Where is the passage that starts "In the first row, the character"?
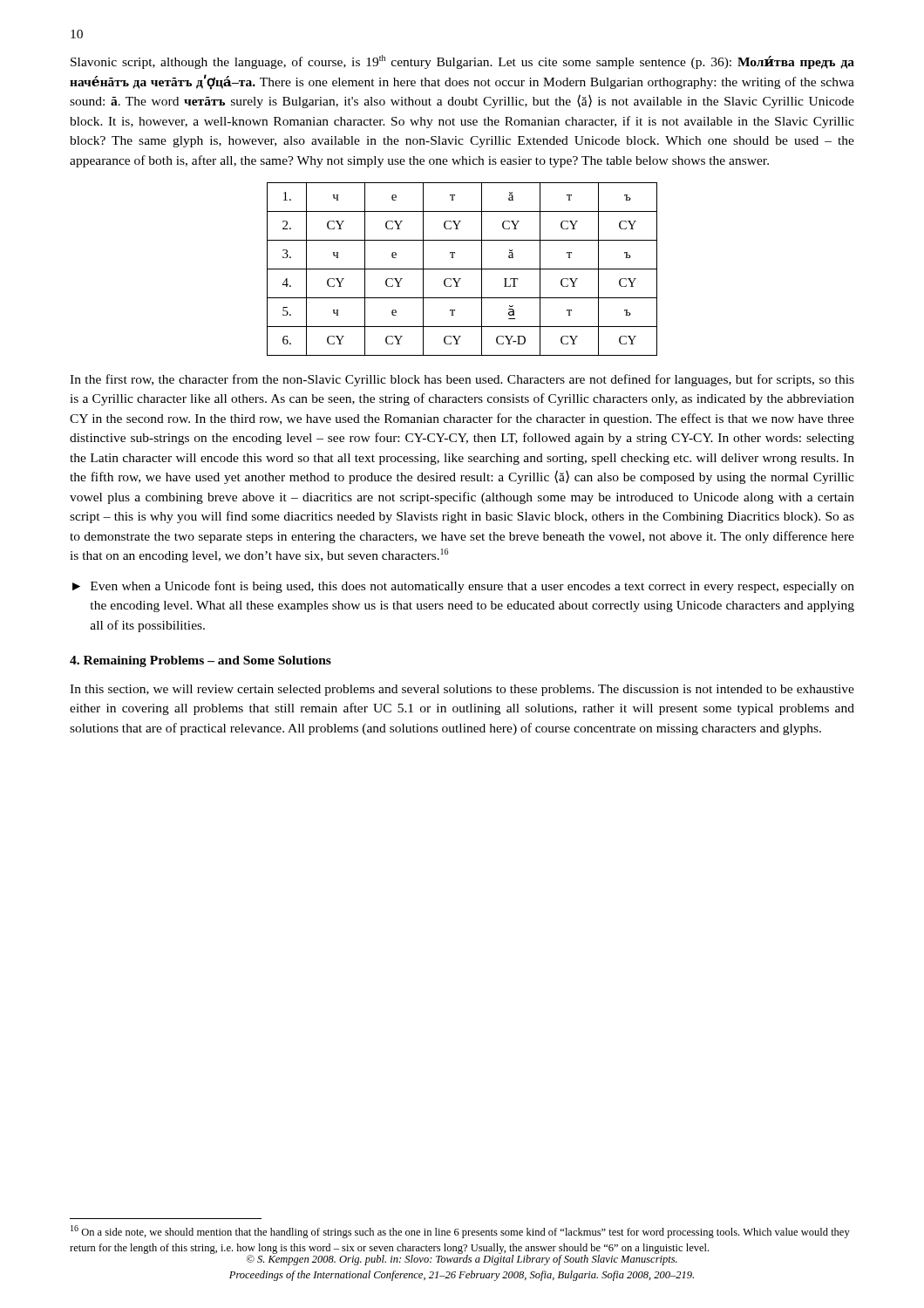This screenshot has width=924, height=1308. (462, 468)
